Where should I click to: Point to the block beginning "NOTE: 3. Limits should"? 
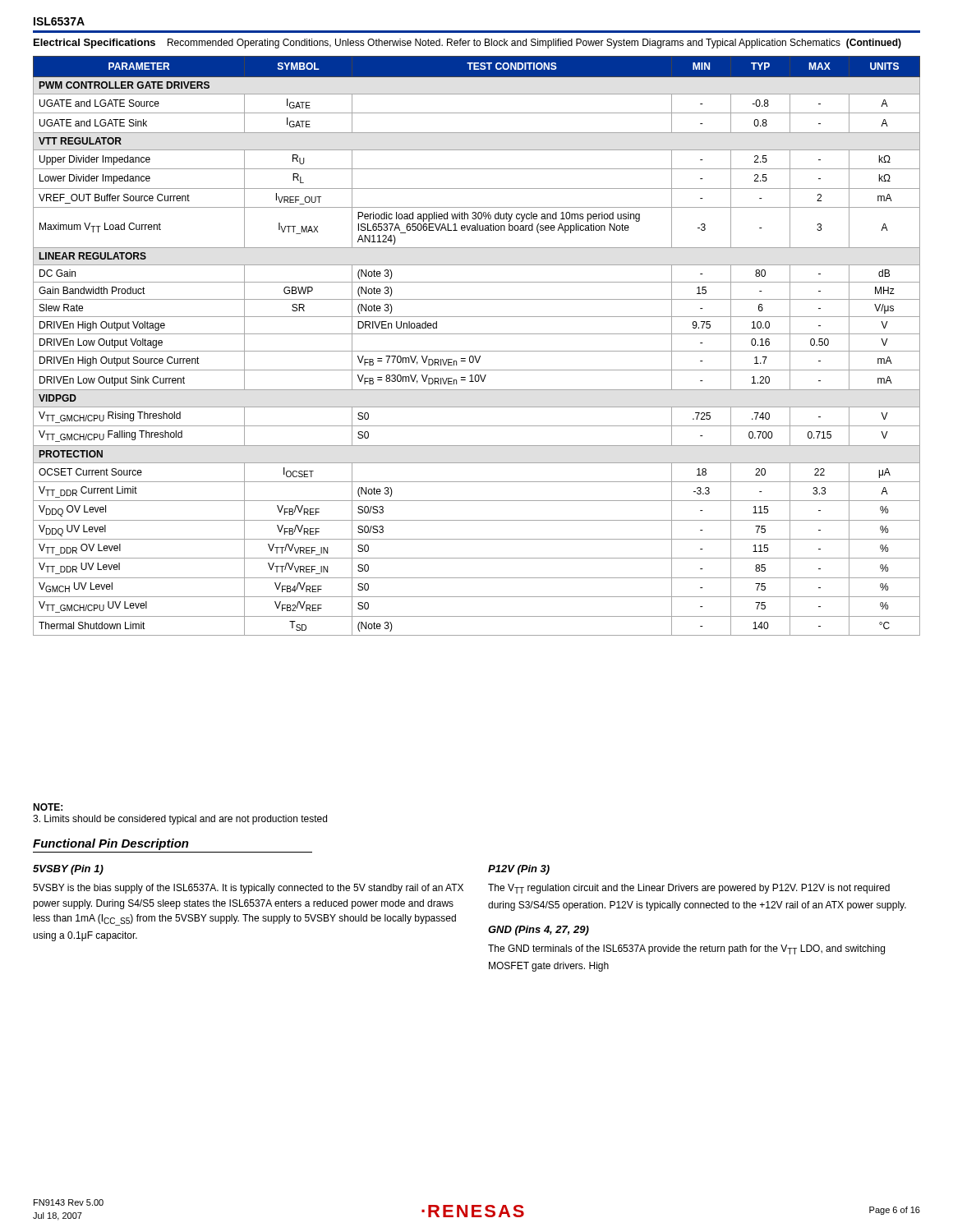tap(48, 807)
